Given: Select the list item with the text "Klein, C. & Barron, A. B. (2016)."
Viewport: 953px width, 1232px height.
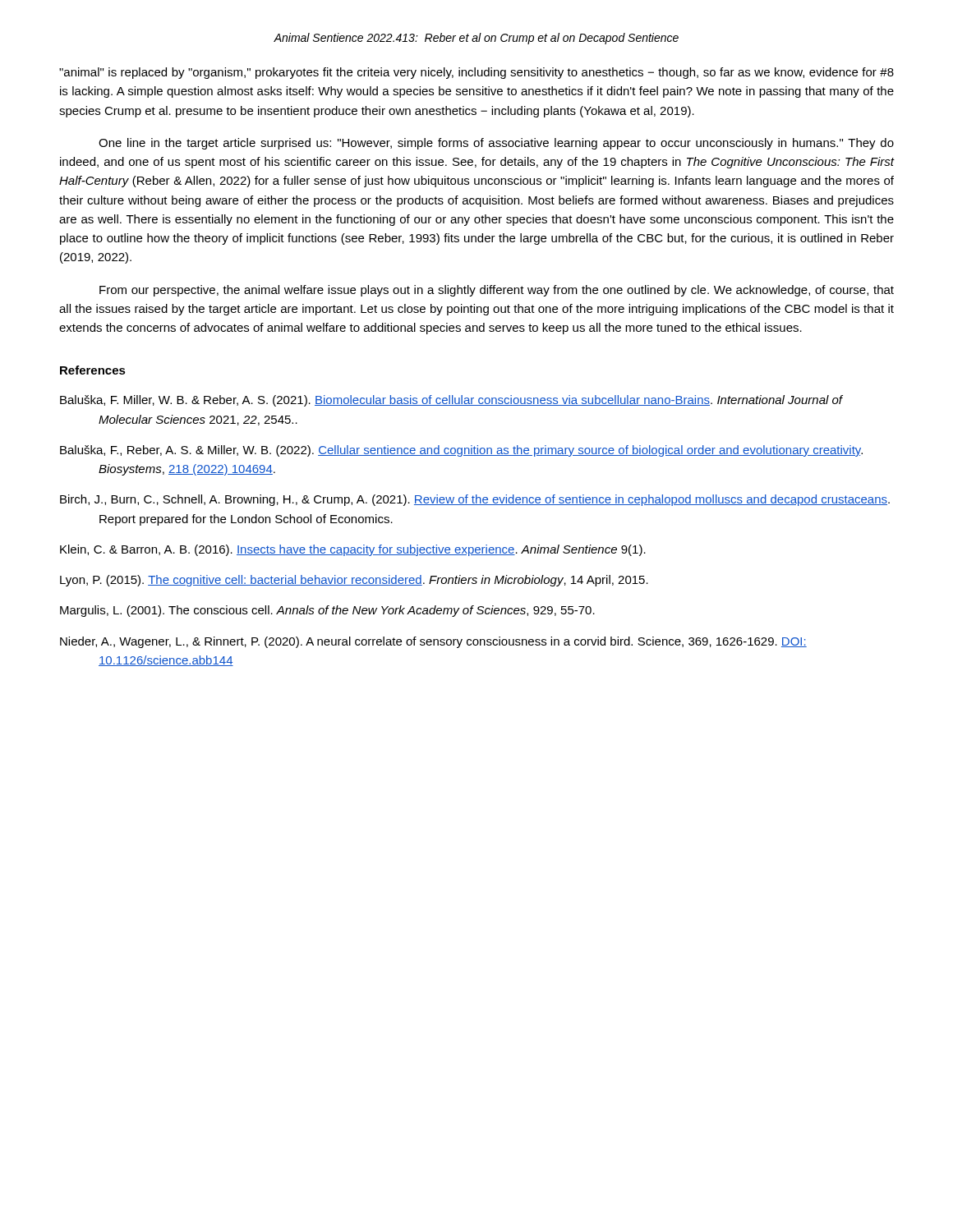Looking at the screenshot, I should 353,549.
